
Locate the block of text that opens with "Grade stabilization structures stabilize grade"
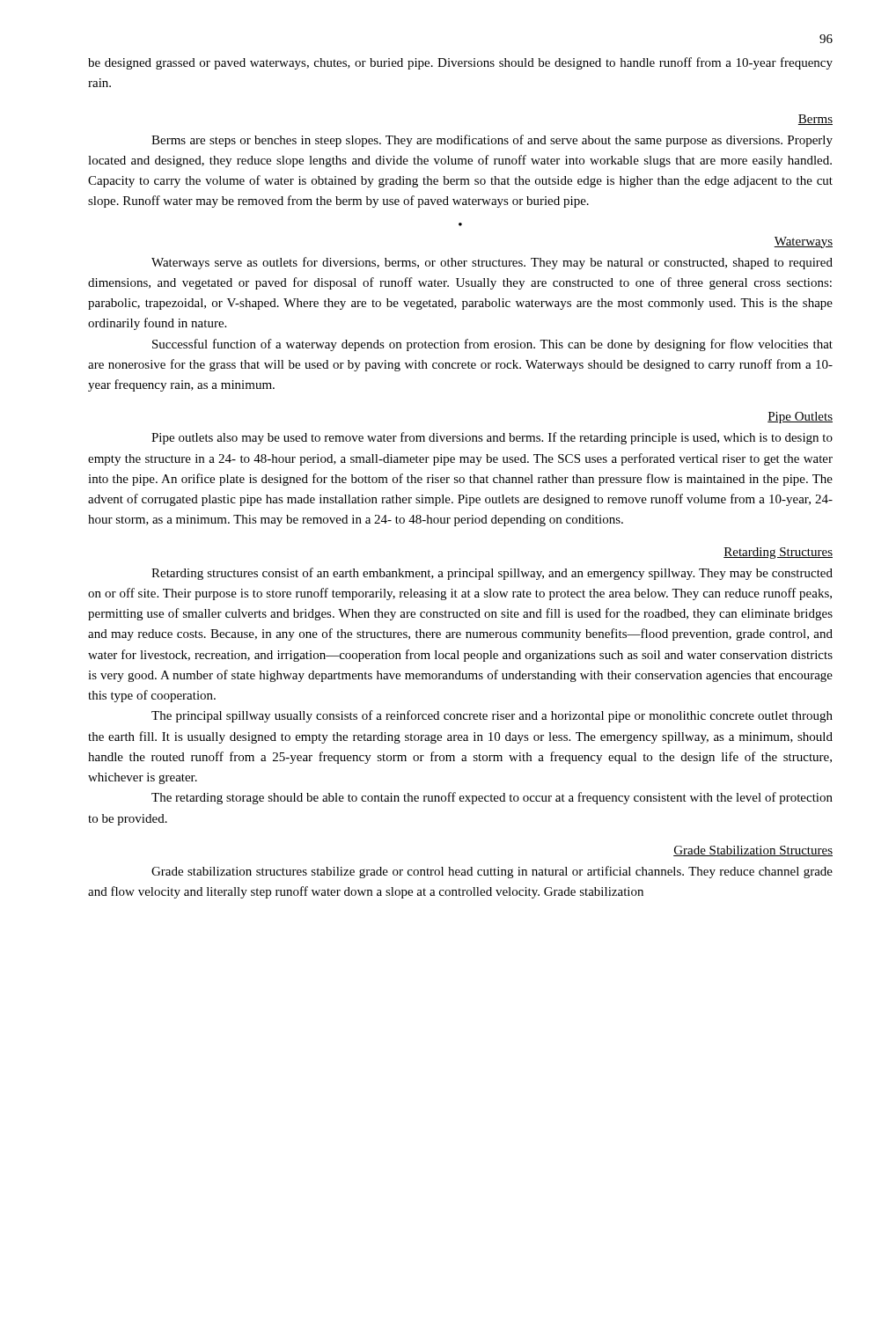click(x=460, y=882)
